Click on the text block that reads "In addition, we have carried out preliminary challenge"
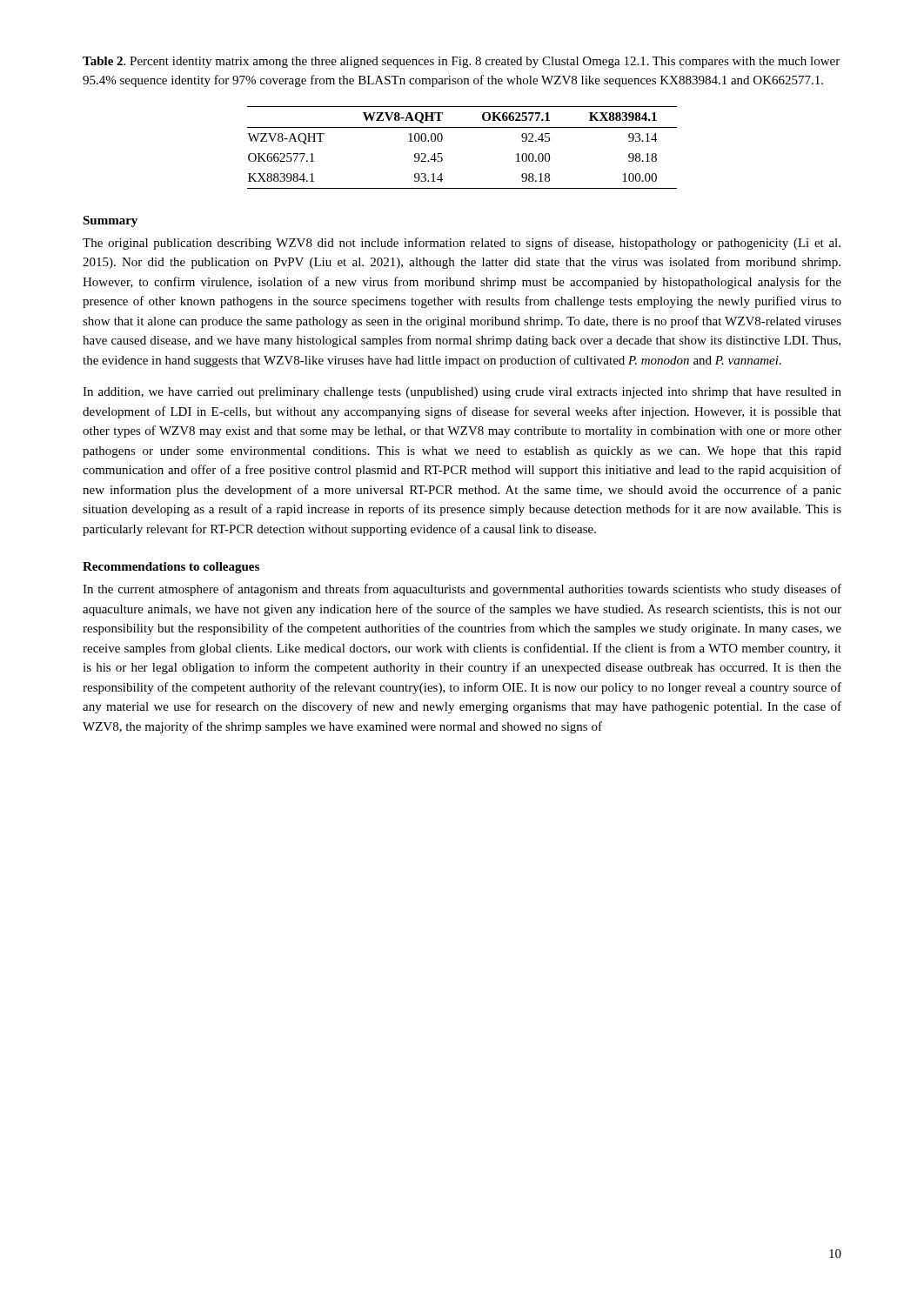 tap(462, 460)
